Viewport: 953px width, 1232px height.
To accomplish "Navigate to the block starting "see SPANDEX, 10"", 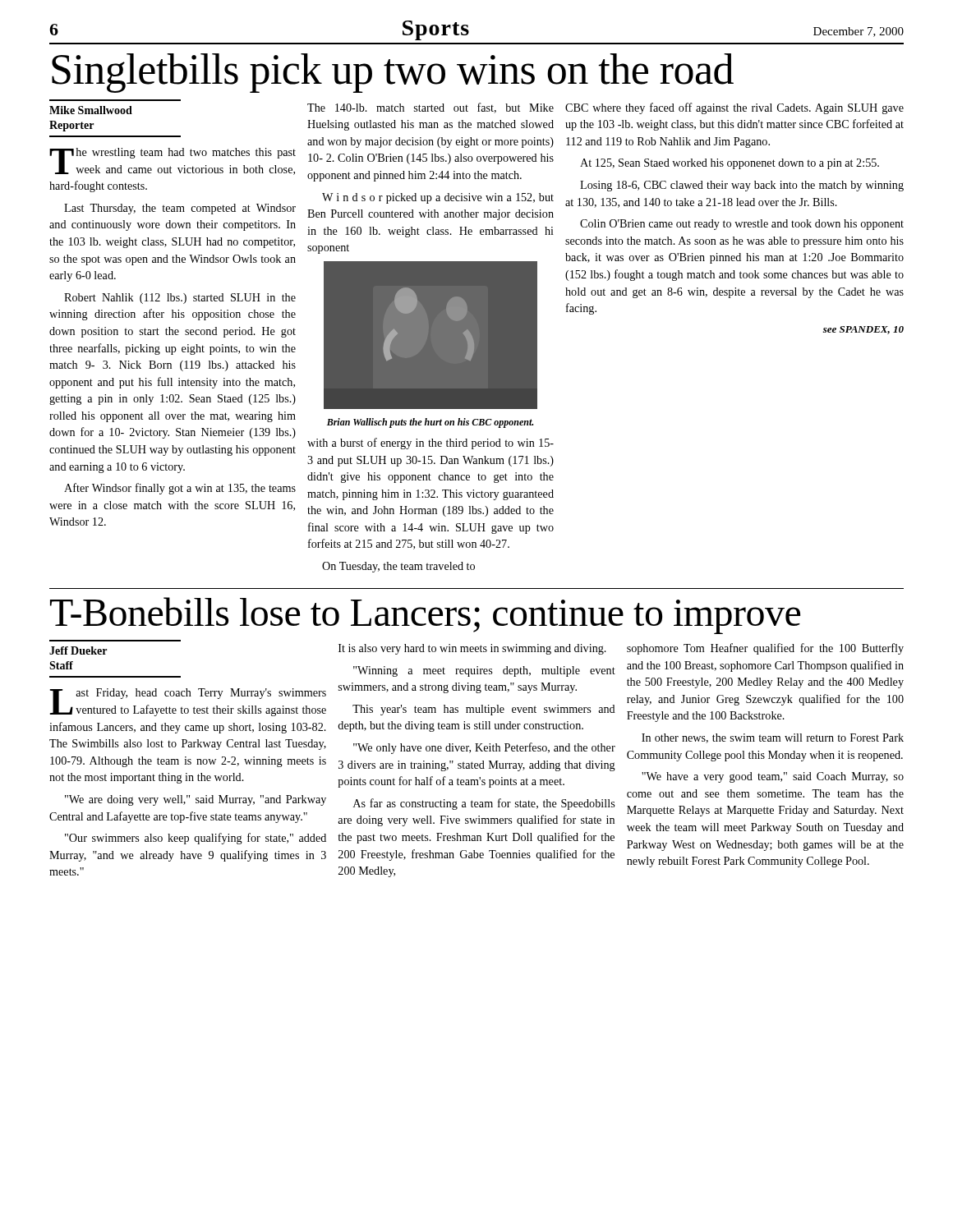I will coord(863,329).
